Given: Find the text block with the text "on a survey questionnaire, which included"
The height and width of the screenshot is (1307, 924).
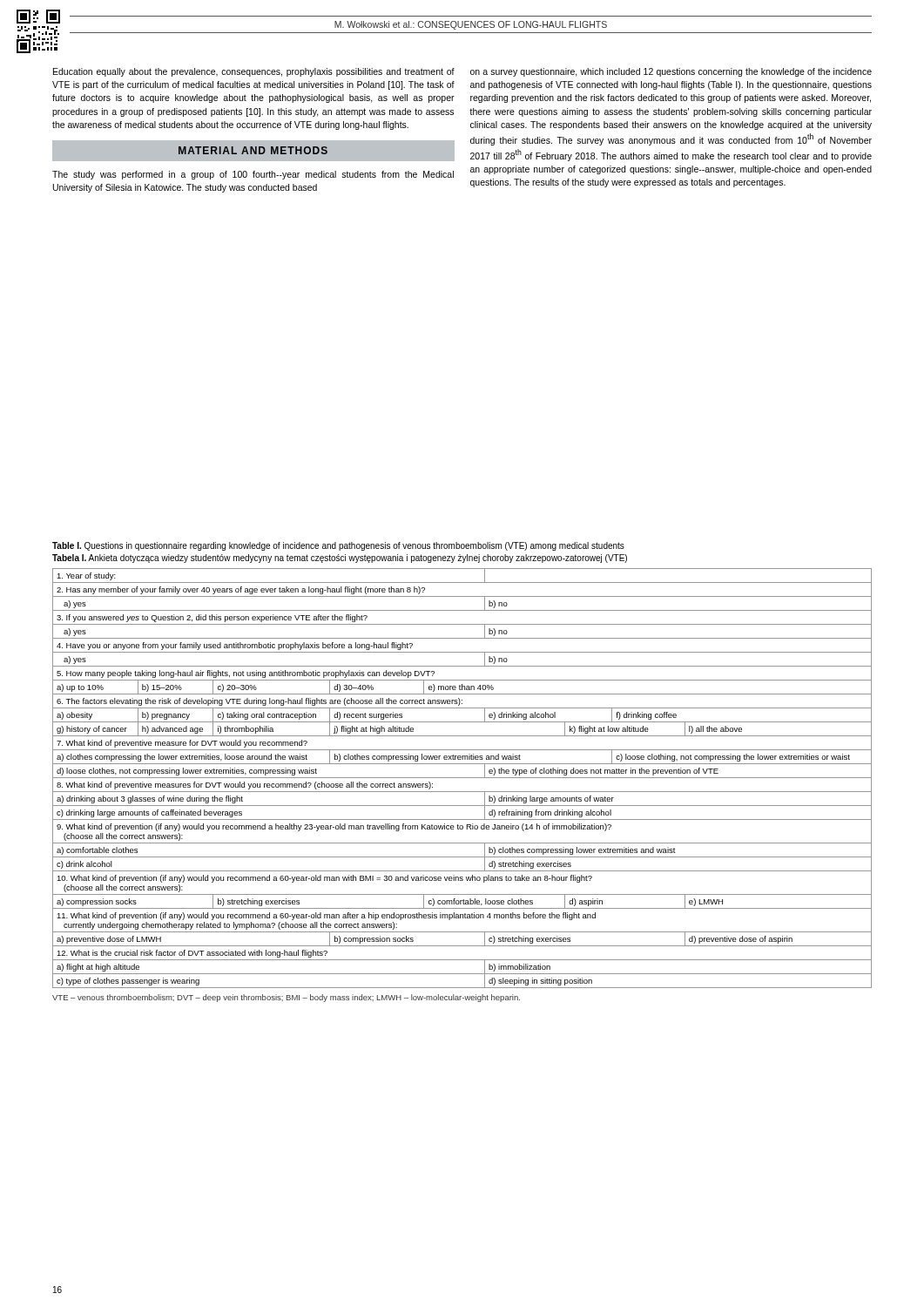Looking at the screenshot, I should [x=671, y=127].
